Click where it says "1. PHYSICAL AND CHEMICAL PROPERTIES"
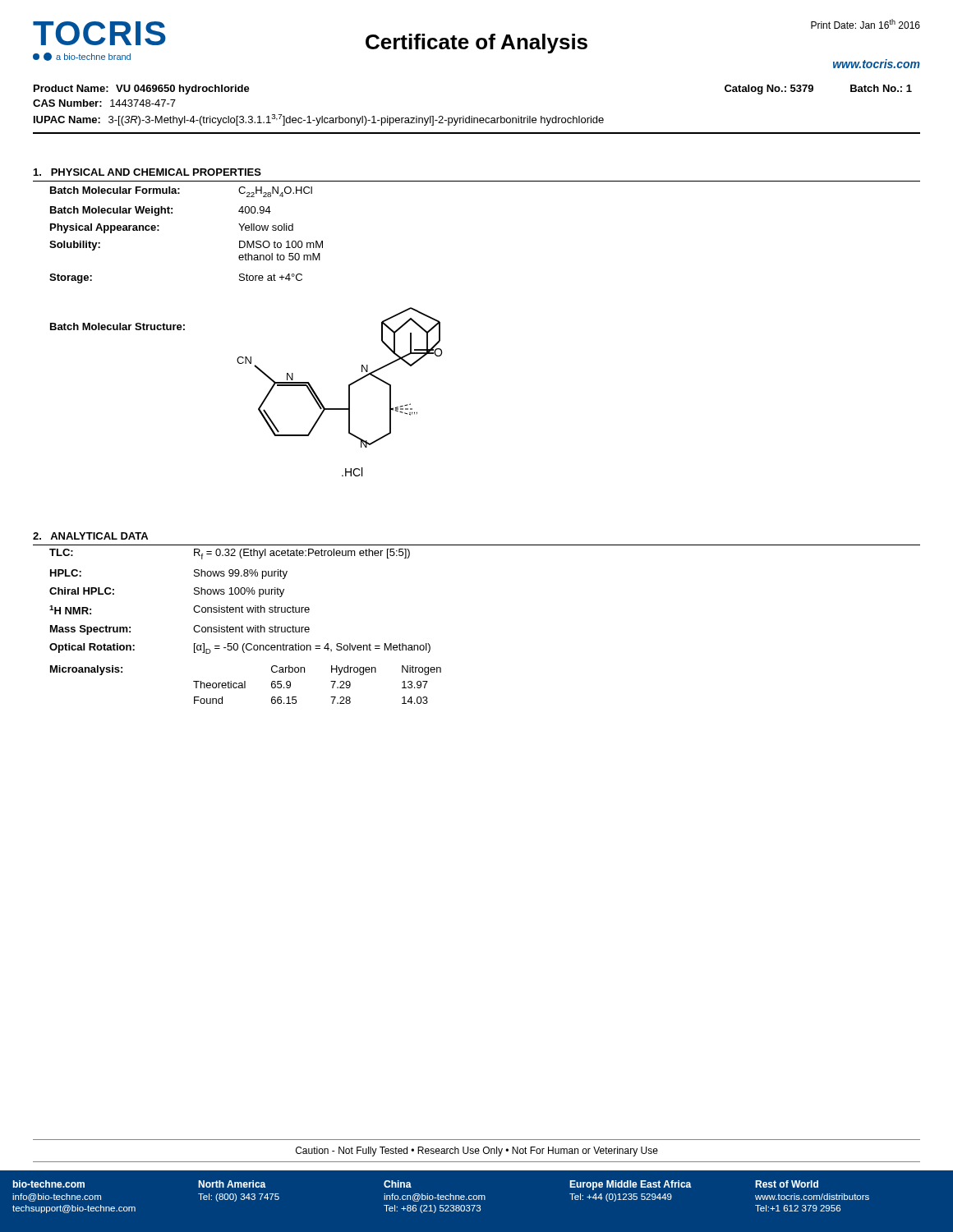 coord(147,172)
